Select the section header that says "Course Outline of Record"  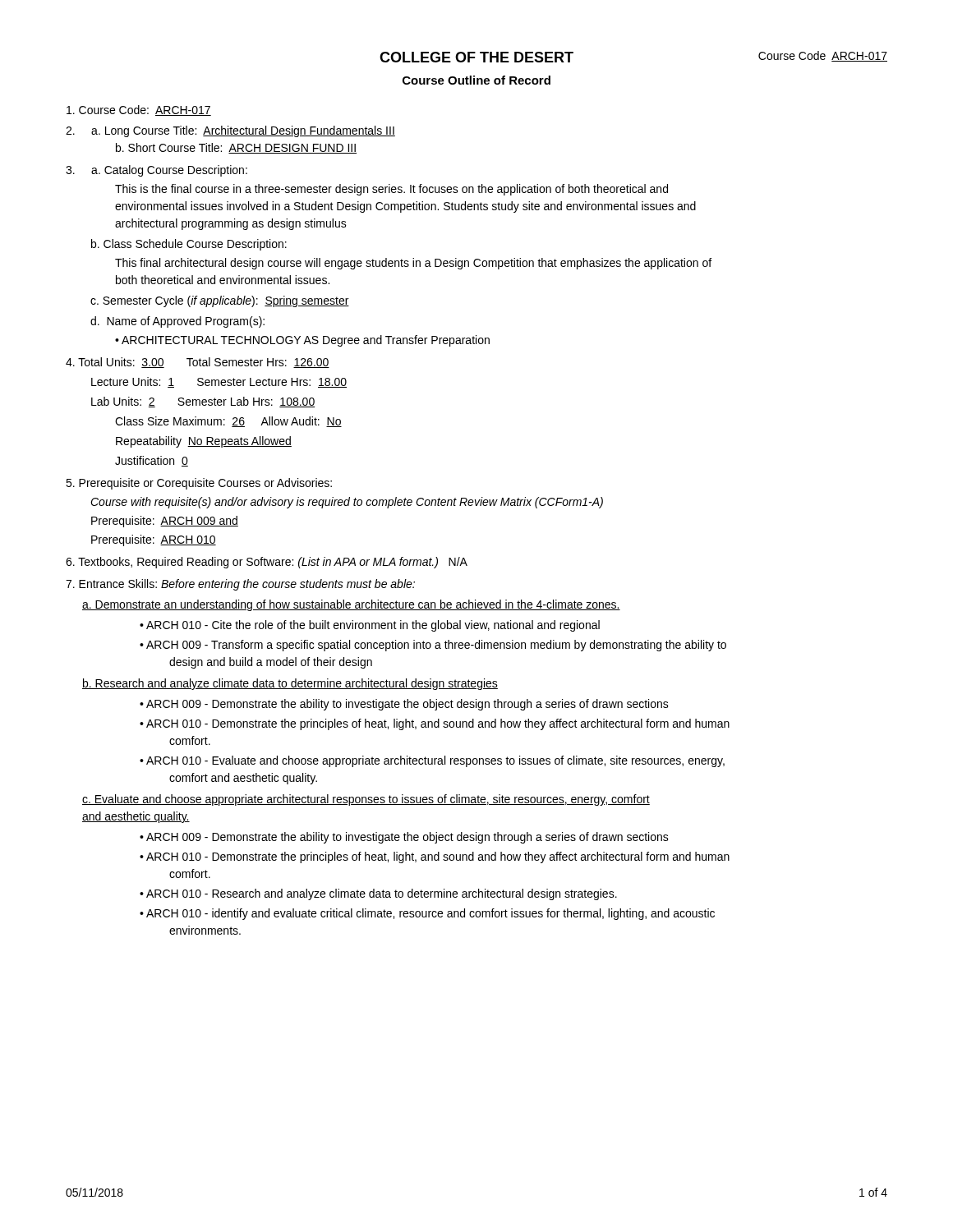click(x=476, y=80)
